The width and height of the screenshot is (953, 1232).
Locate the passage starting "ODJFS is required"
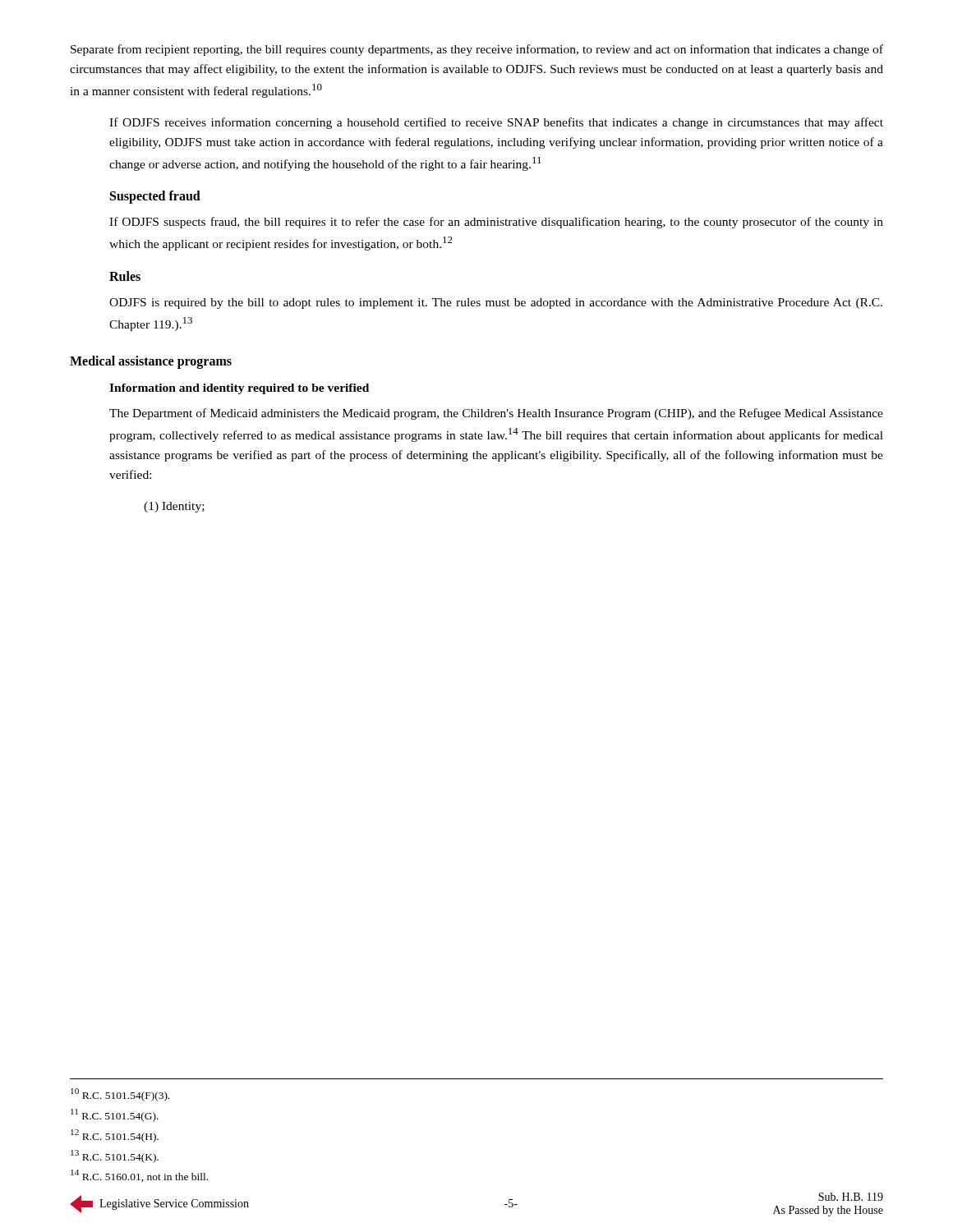pyautogui.click(x=496, y=313)
